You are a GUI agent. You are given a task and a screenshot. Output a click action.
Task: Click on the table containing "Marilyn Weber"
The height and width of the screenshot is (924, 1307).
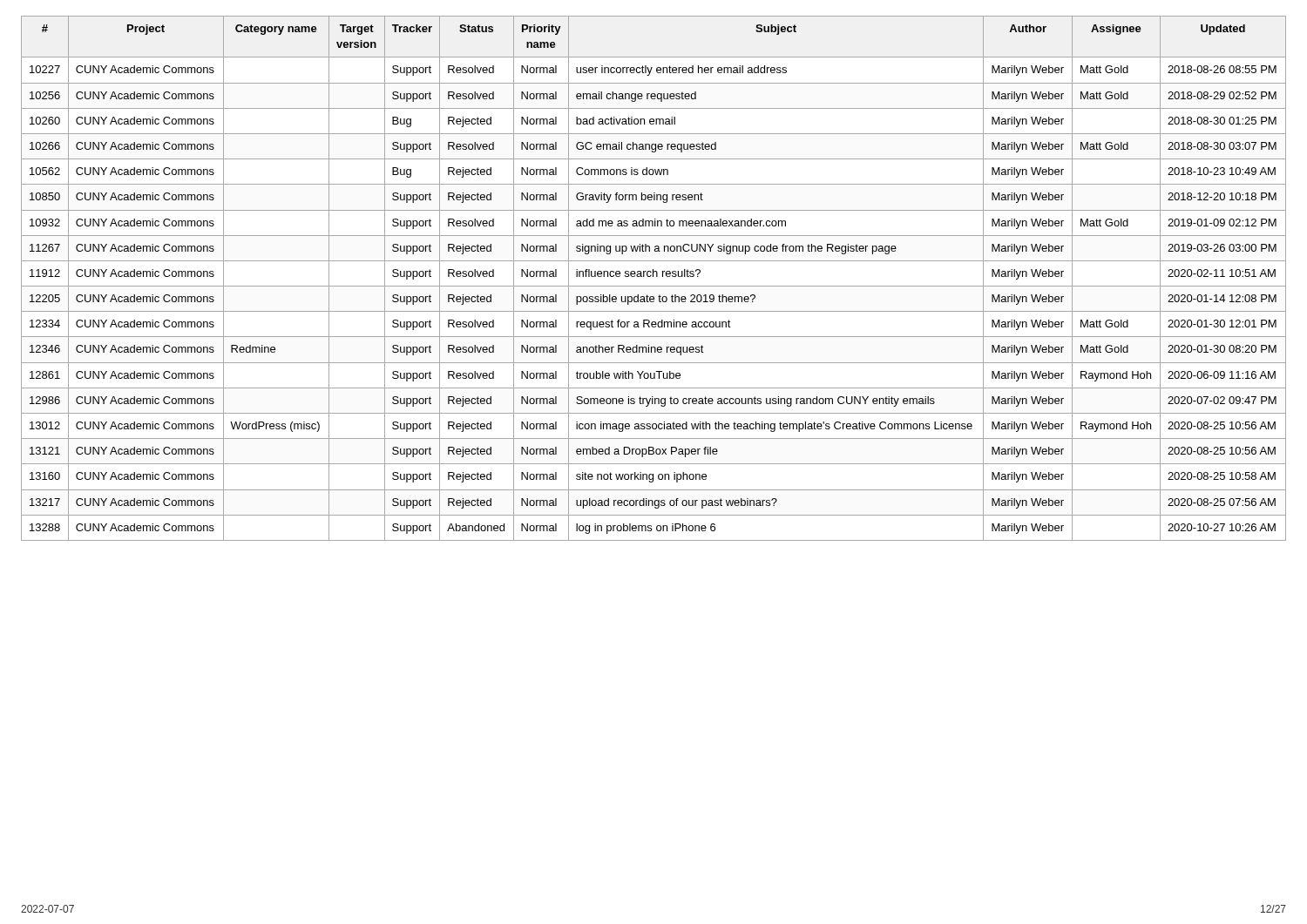click(654, 278)
